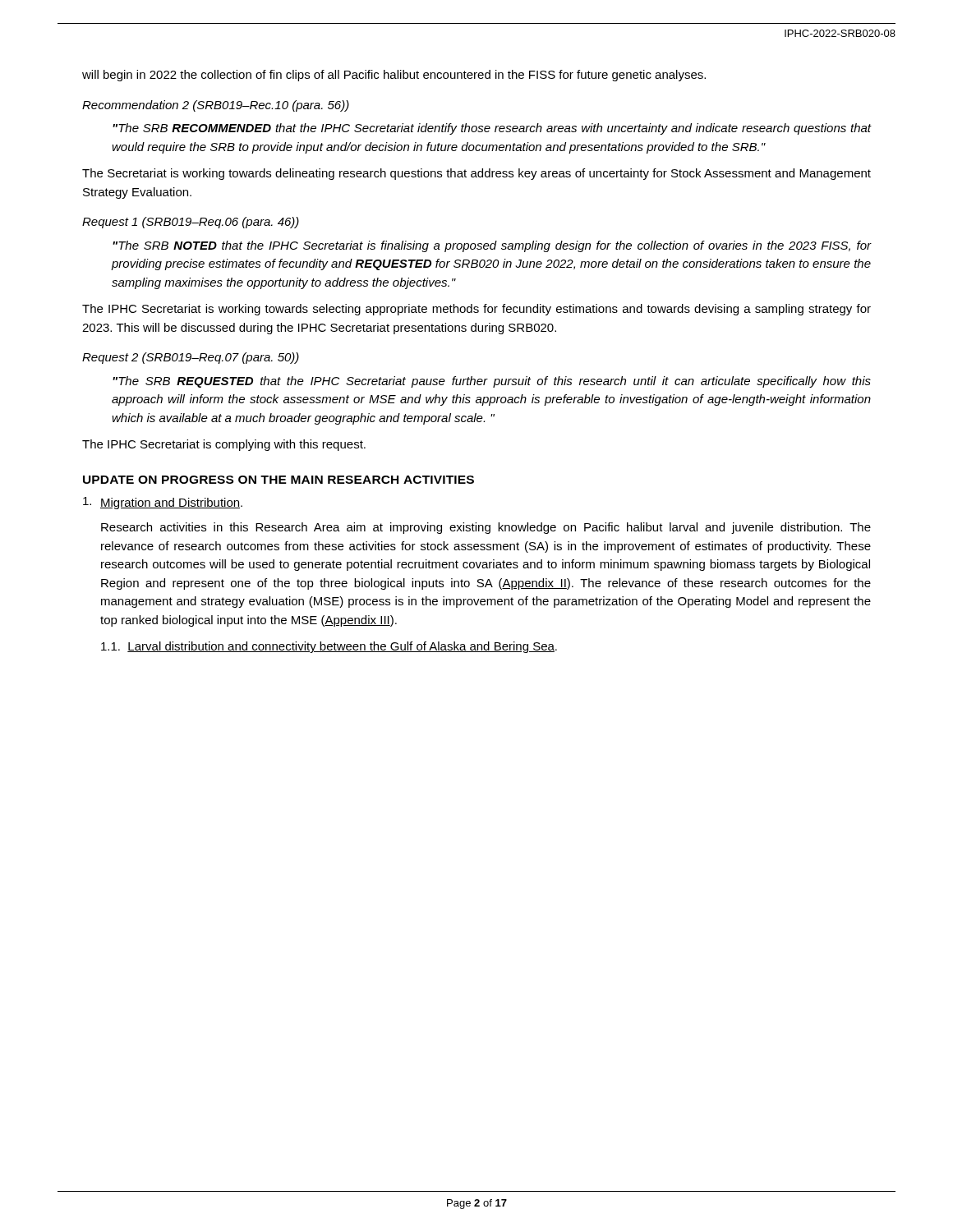
Task: Navigate to the text starting "Research activities in this Research Area aim at"
Action: pos(486,573)
